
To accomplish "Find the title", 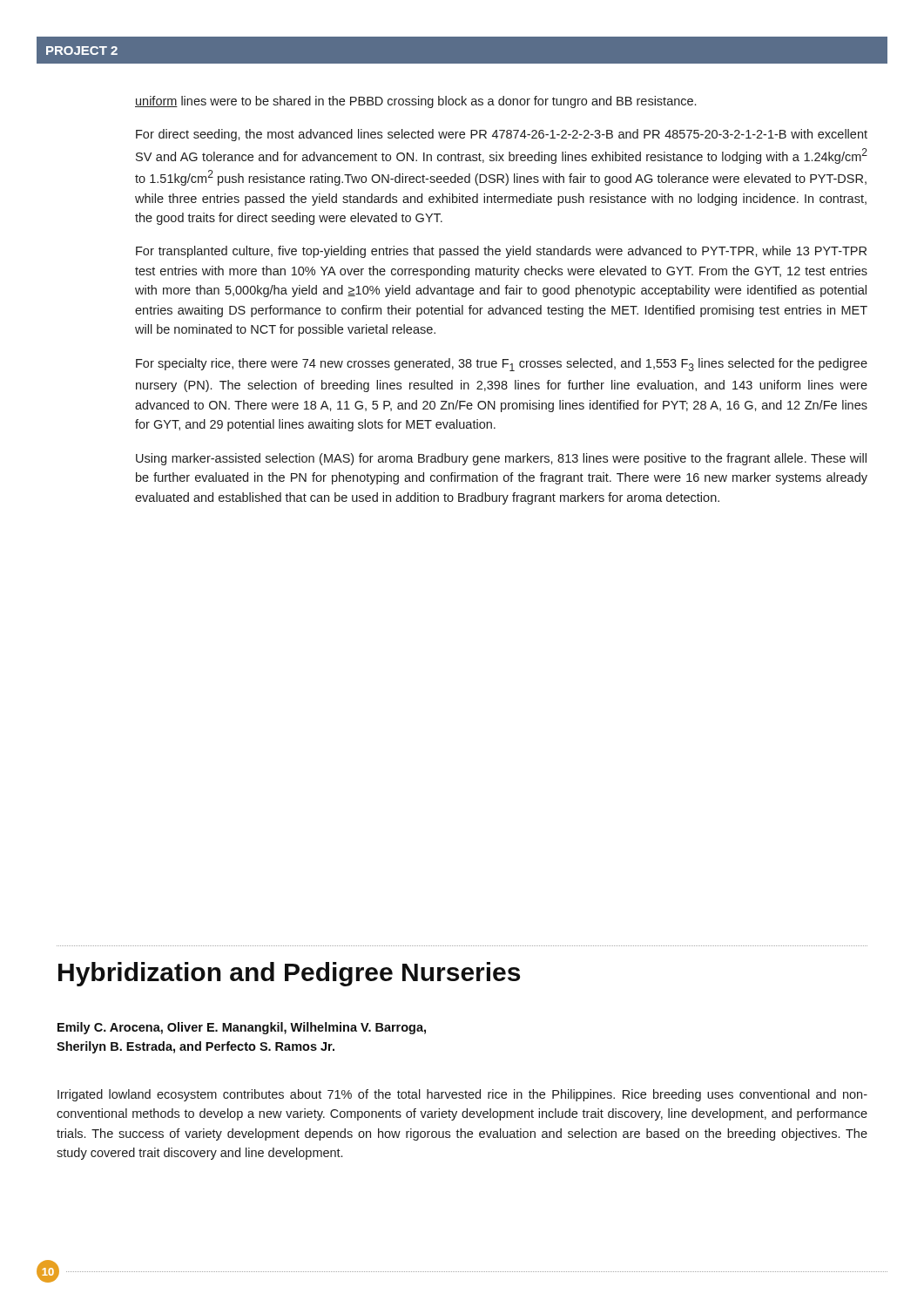I will (289, 972).
